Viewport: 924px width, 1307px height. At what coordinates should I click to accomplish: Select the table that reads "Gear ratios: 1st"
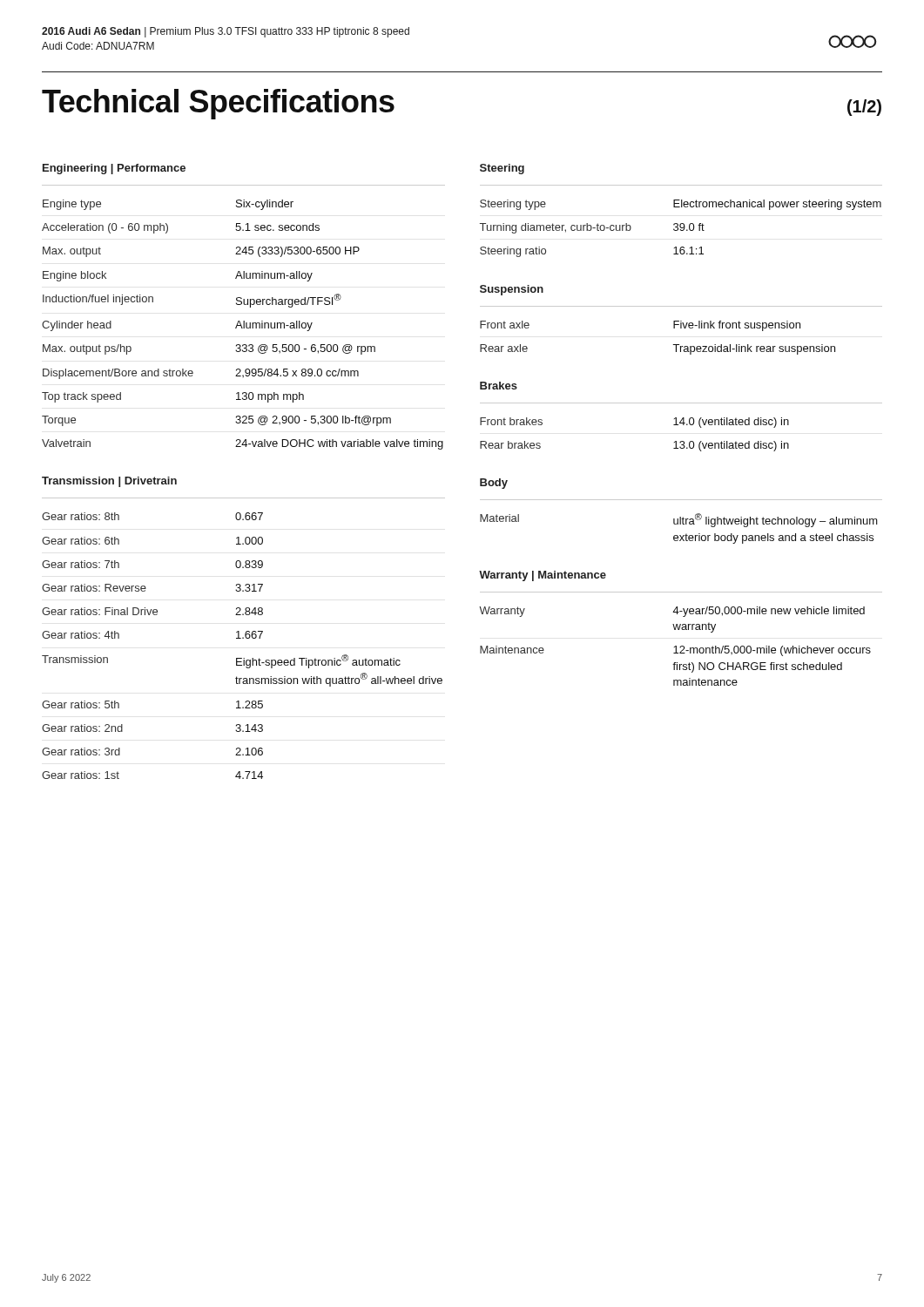pyautogui.click(x=243, y=646)
